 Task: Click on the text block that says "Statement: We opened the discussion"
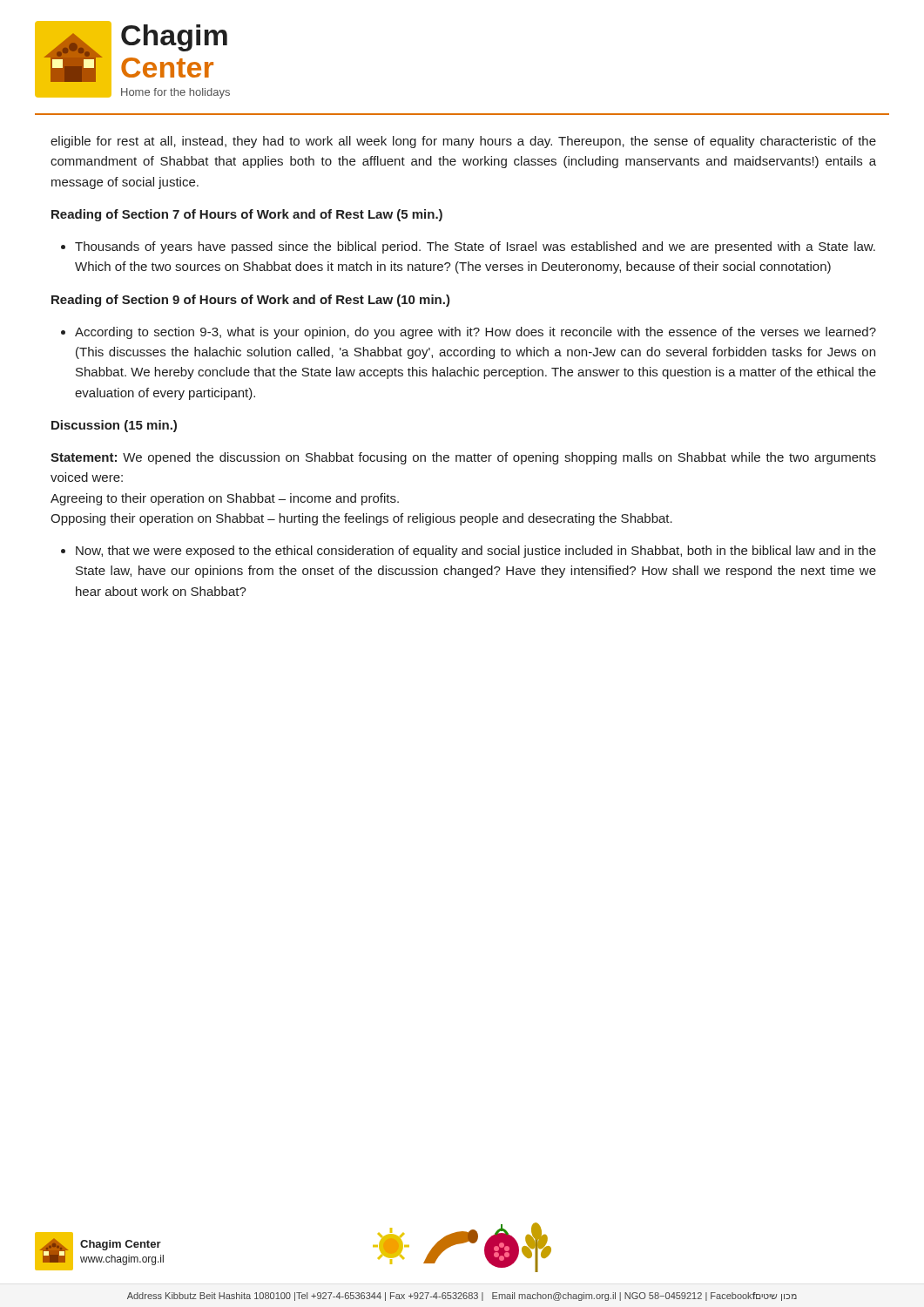point(463,458)
